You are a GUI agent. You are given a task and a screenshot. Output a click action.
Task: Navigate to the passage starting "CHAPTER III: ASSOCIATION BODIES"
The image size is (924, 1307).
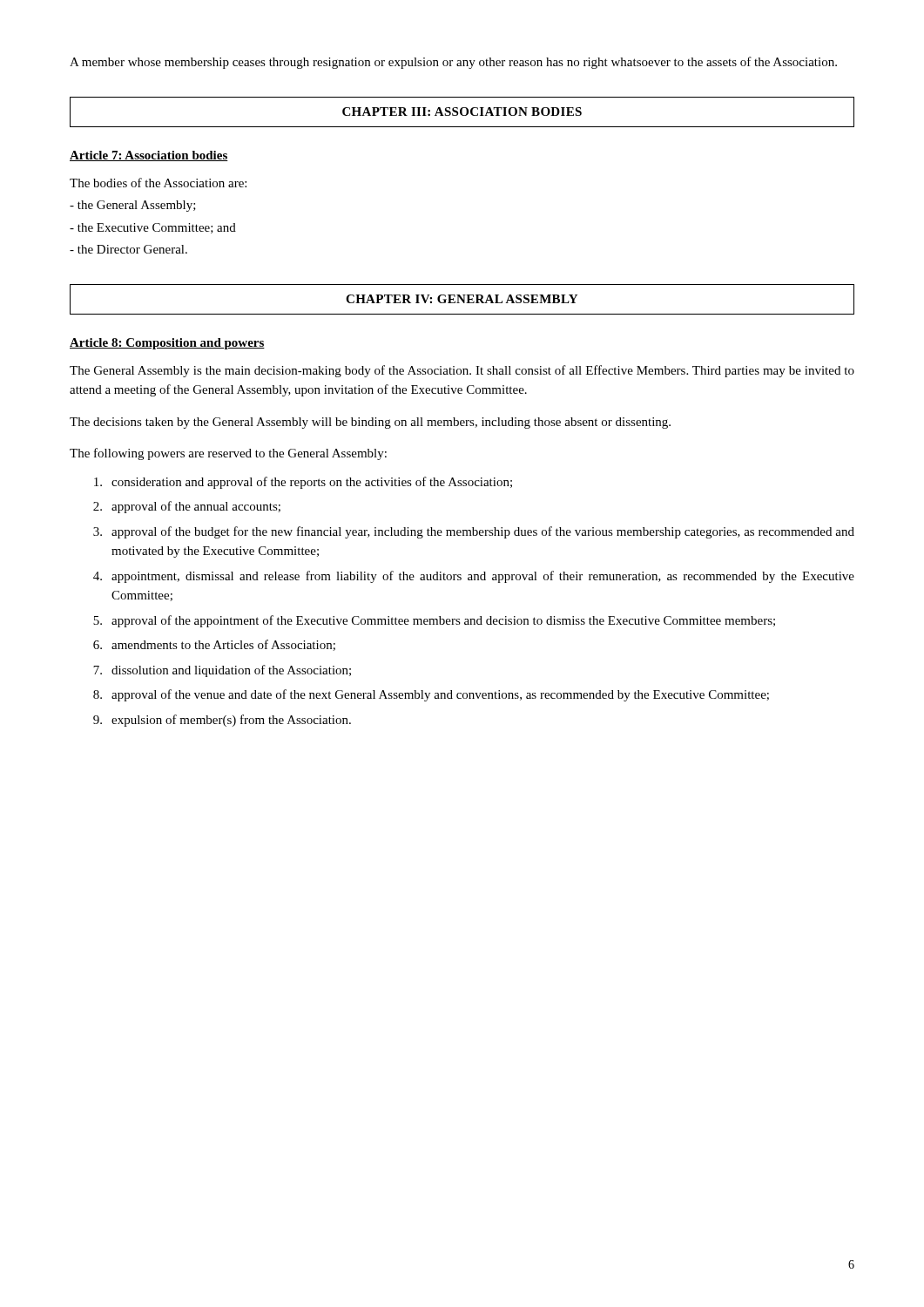tap(462, 111)
